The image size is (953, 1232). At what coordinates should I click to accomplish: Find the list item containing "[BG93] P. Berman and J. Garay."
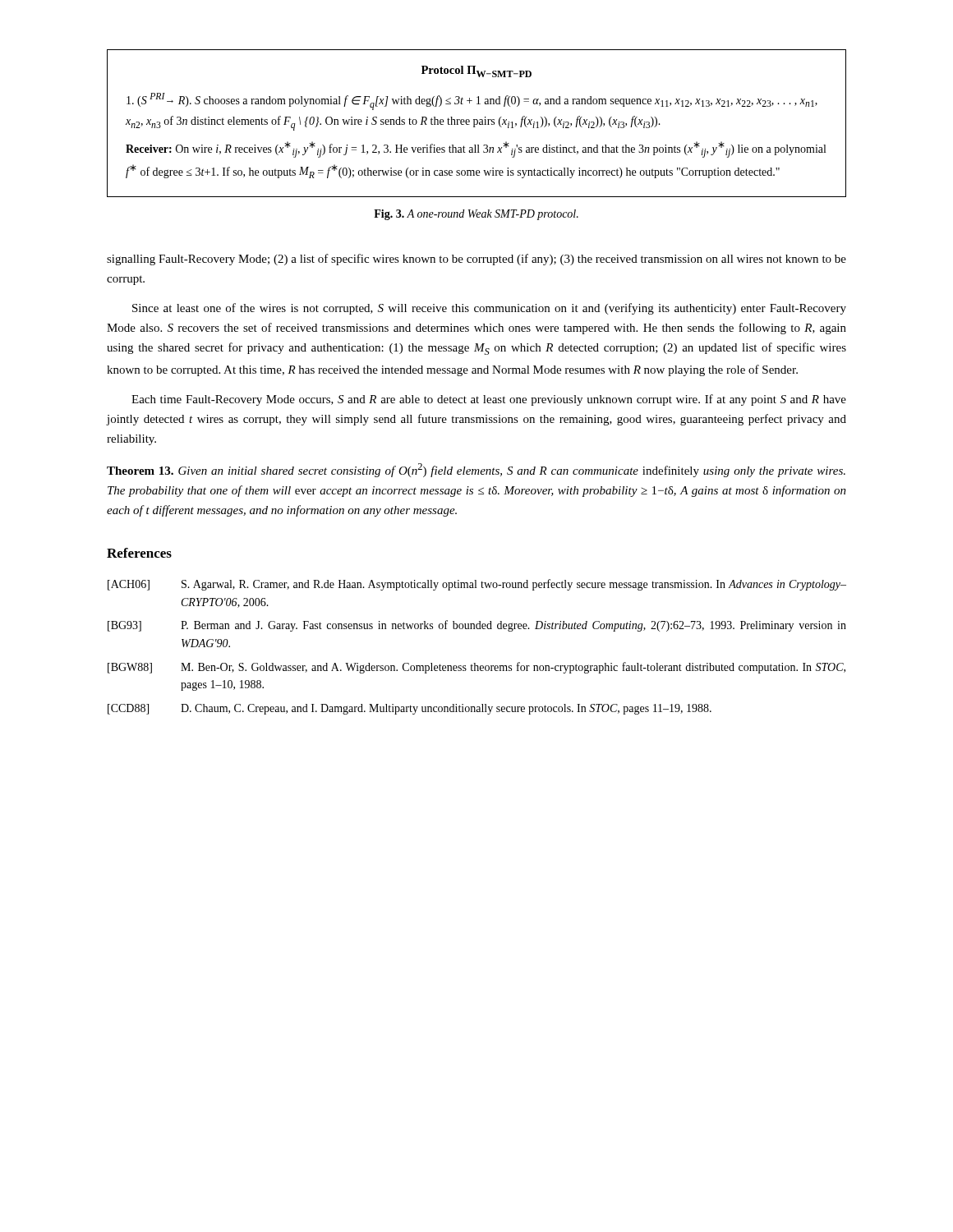click(476, 635)
